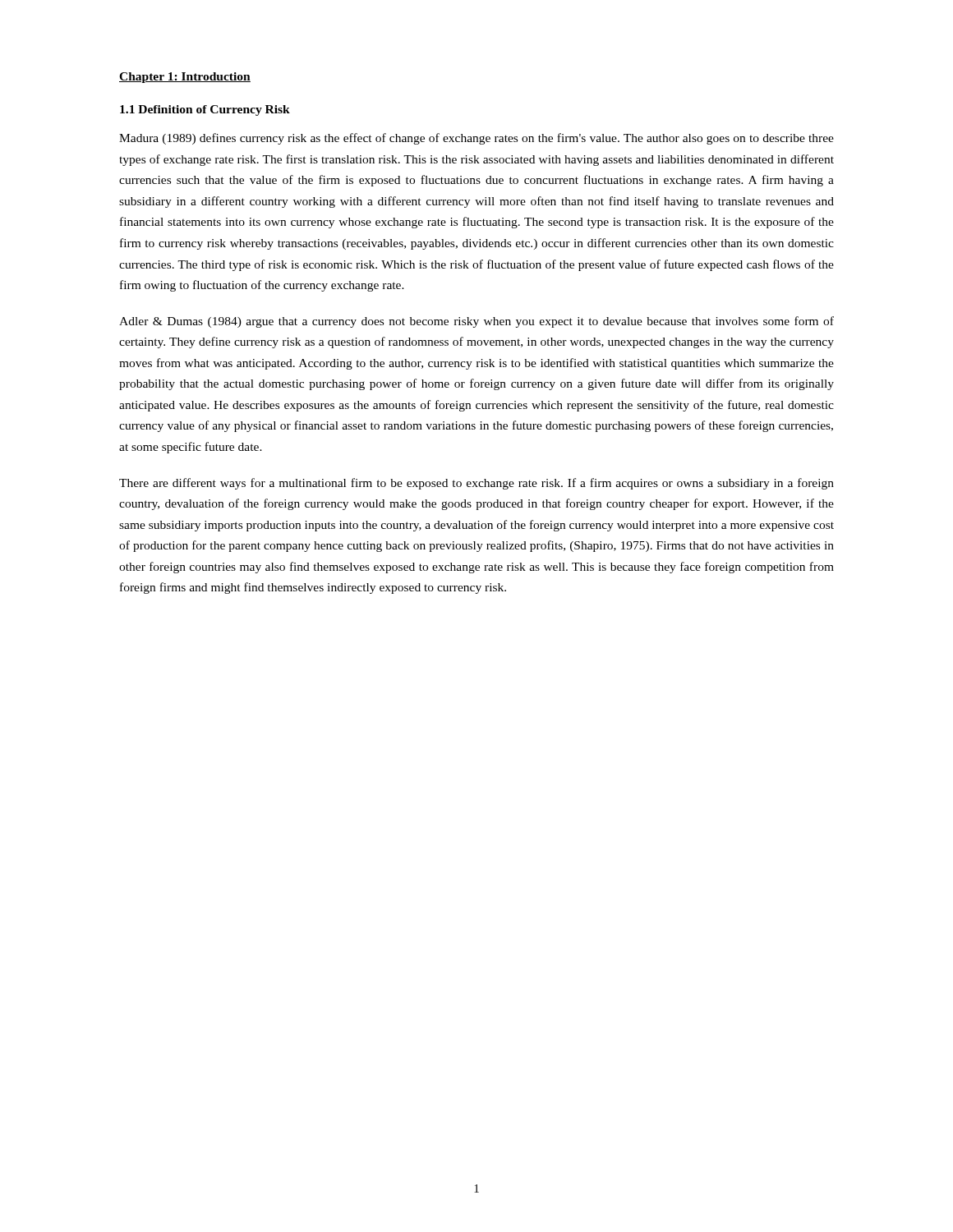The image size is (953, 1232).
Task: Select the passage starting "Madura (1989) defines currency risk as the"
Action: (x=476, y=211)
